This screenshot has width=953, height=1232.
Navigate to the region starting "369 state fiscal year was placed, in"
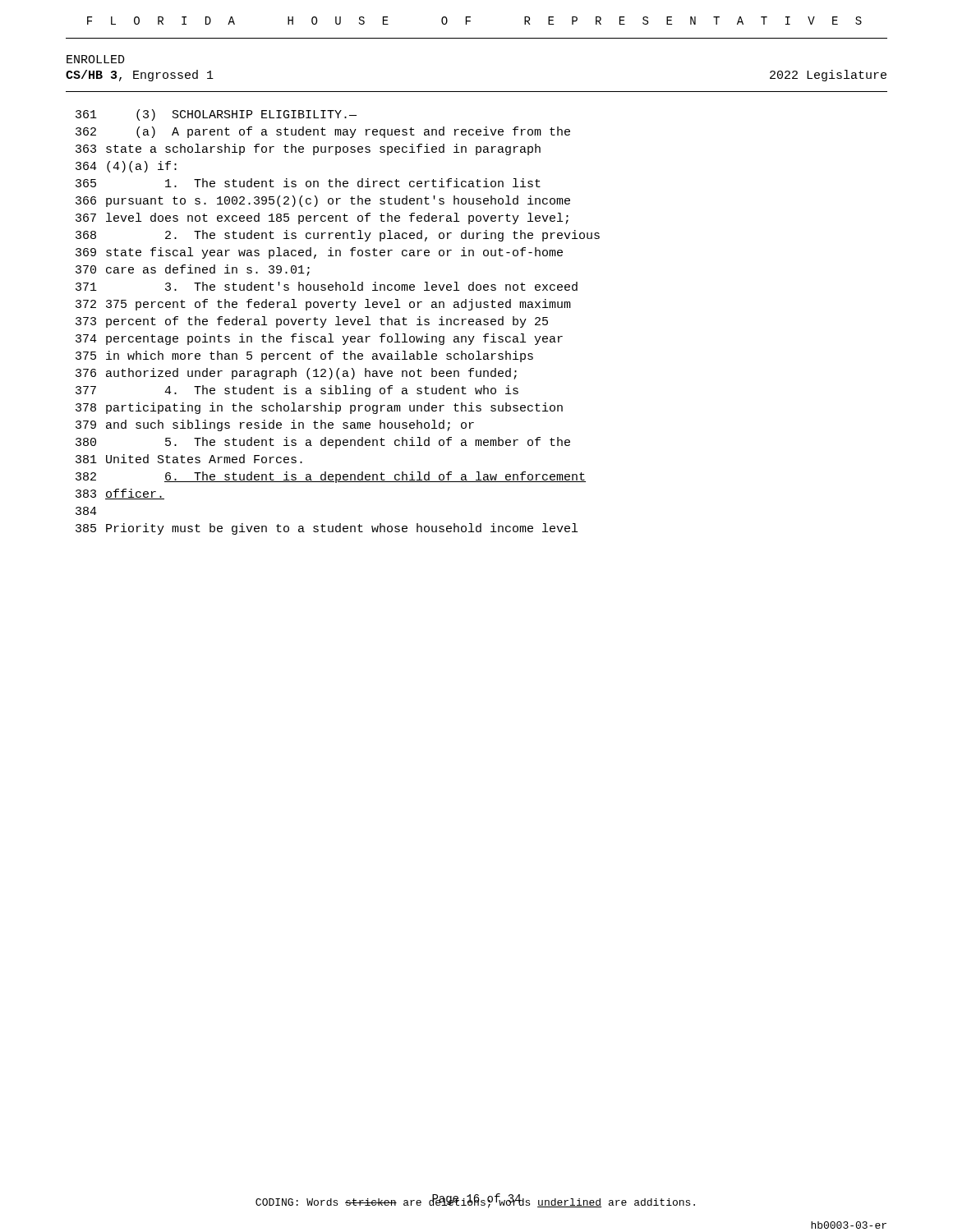click(x=476, y=253)
